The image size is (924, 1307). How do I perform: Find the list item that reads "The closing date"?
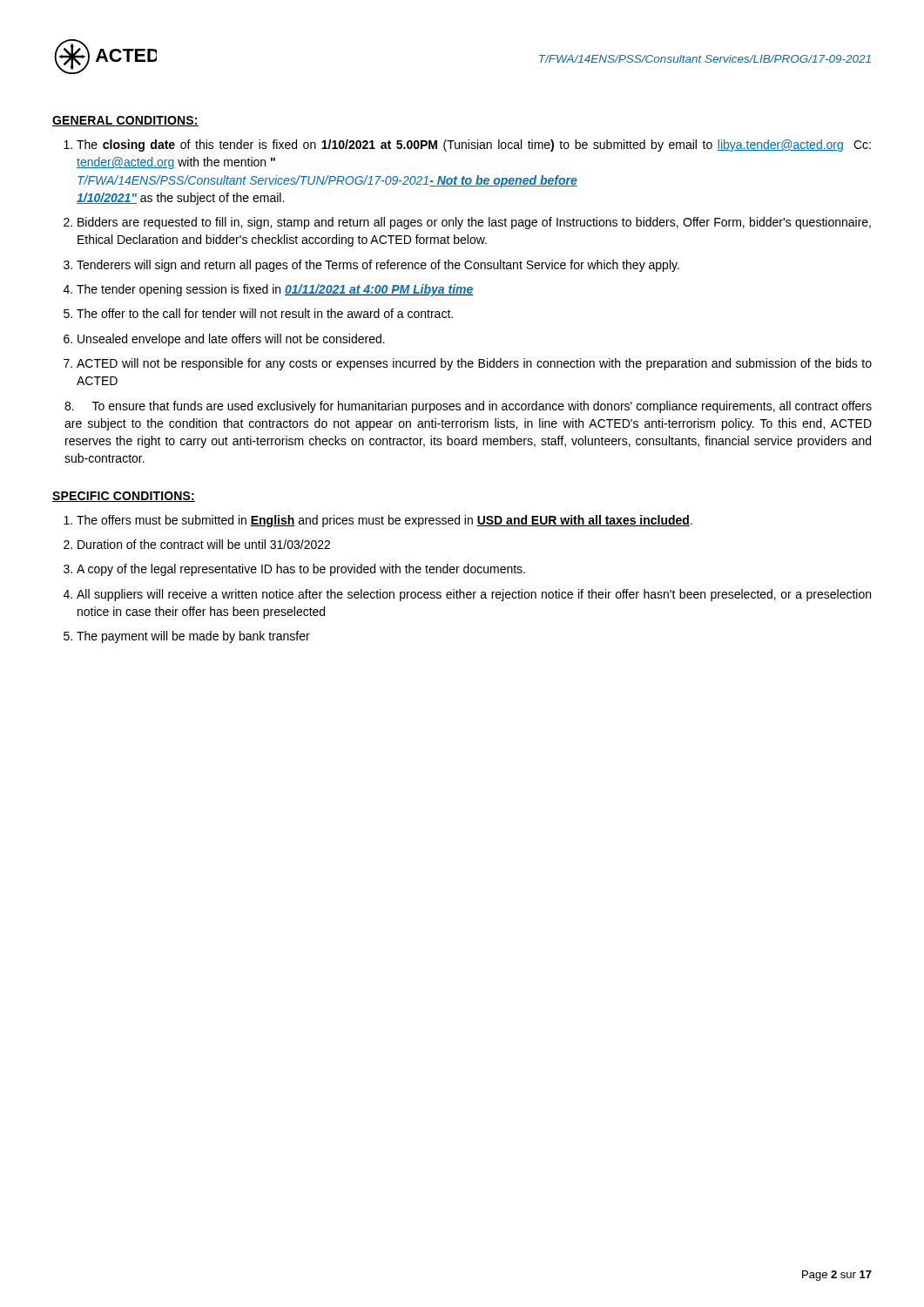point(474,171)
